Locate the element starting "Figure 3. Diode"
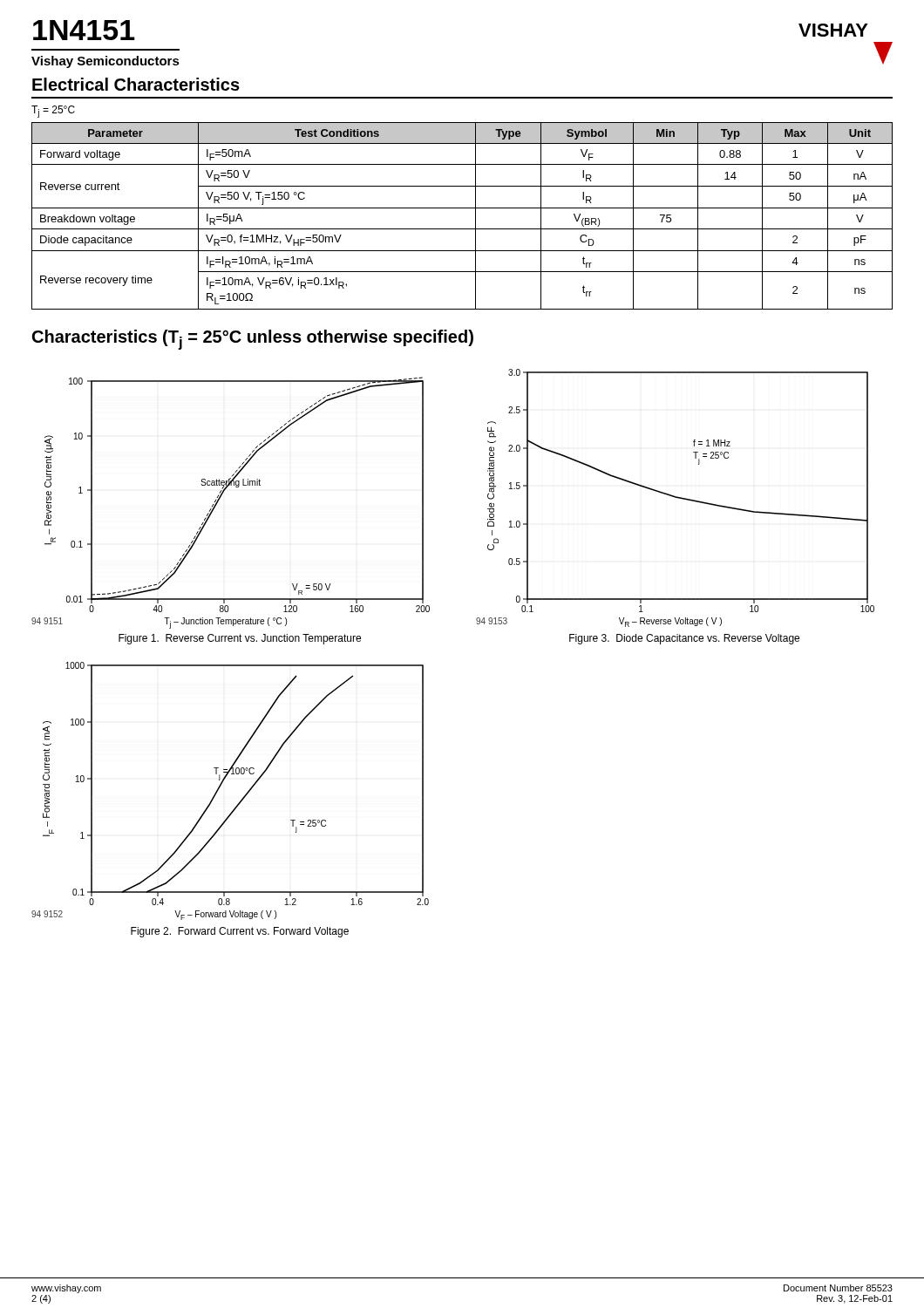Viewport: 924px width, 1308px height. 684,638
